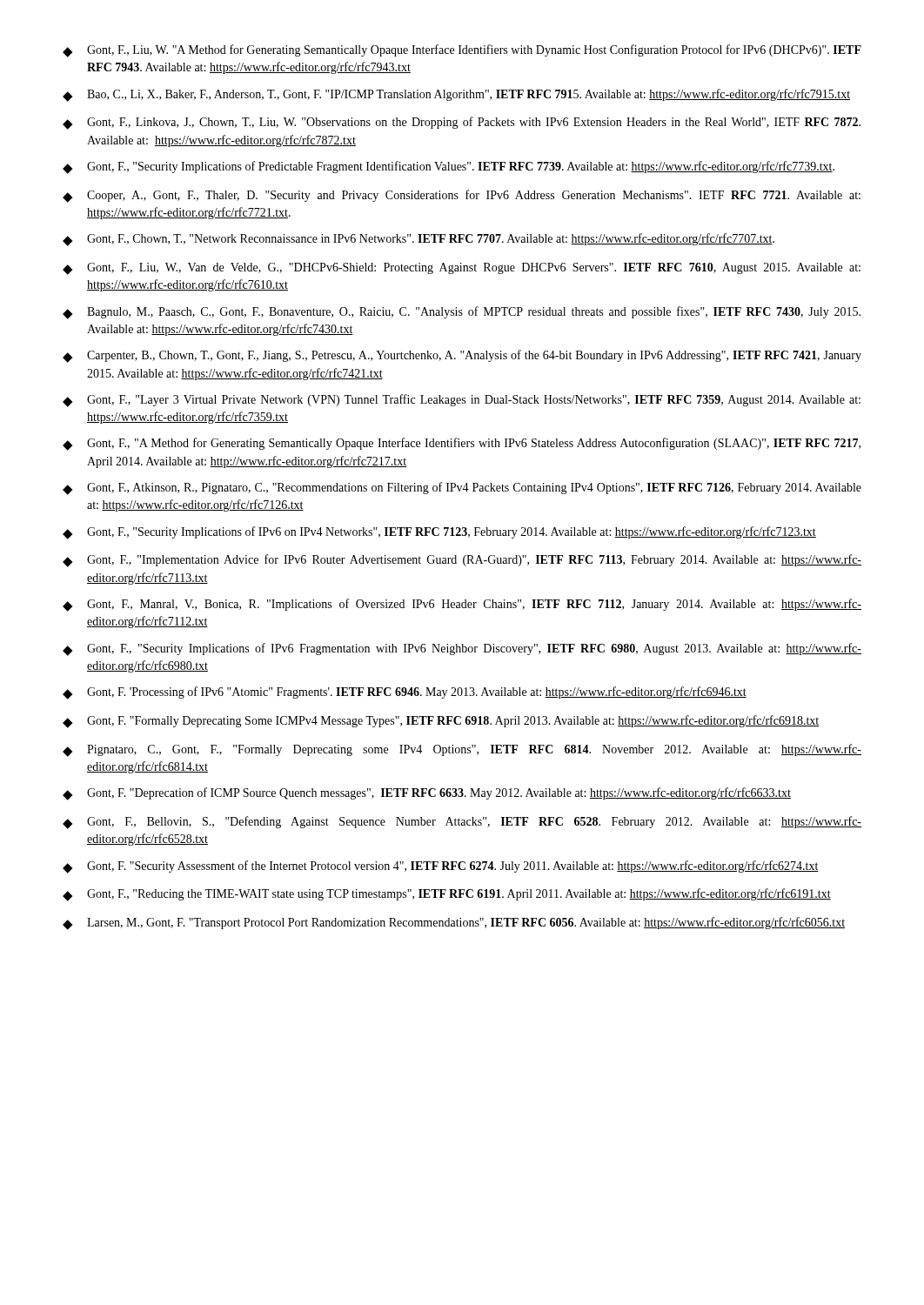The width and height of the screenshot is (924, 1305).
Task: Locate the list item containing "◆ Carpenter, B., Chown, T., Gont,"
Action: coord(462,365)
